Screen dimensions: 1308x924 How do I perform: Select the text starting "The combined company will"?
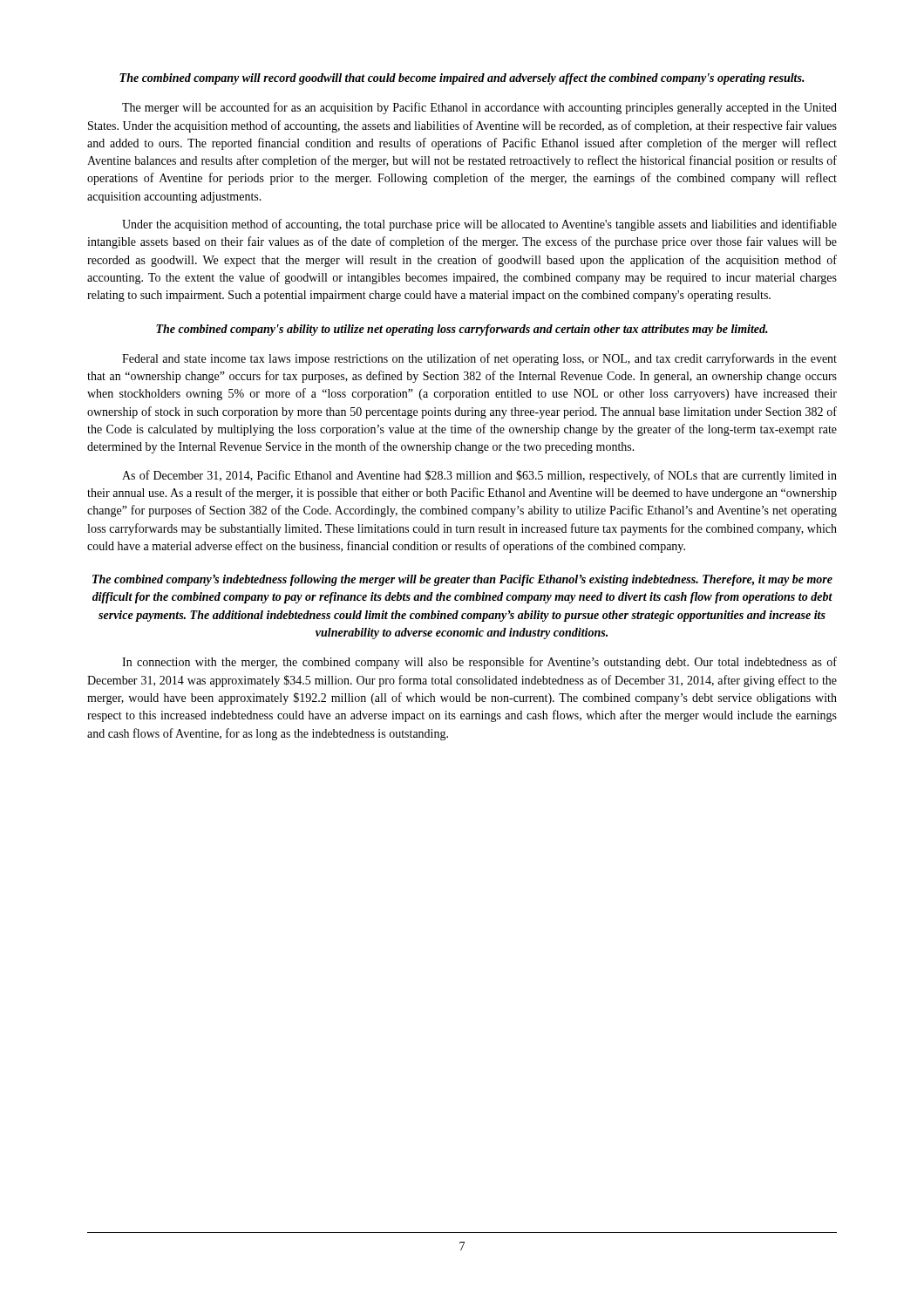(462, 78)
